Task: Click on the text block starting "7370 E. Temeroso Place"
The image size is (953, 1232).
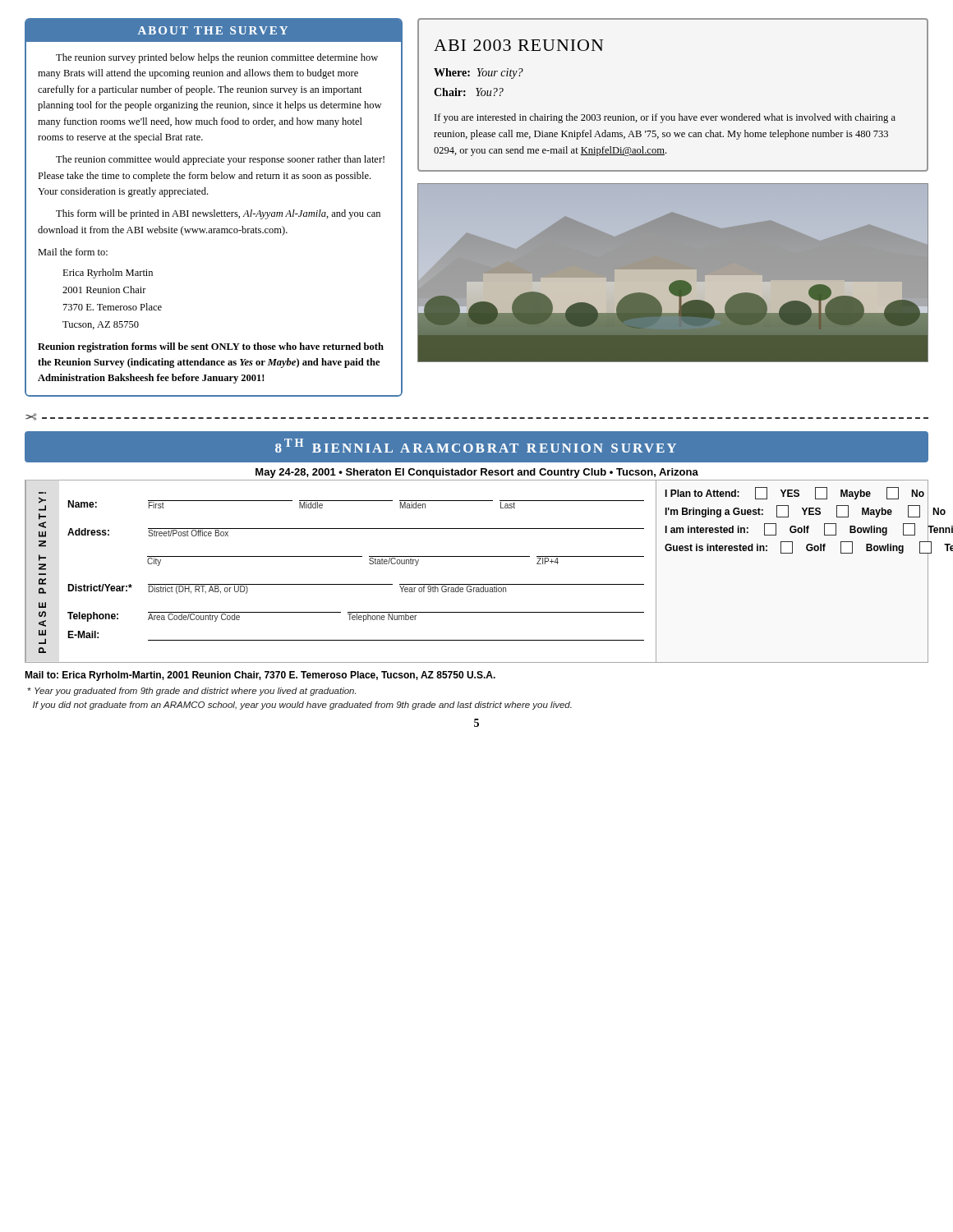Action: [x=112, y=307]
